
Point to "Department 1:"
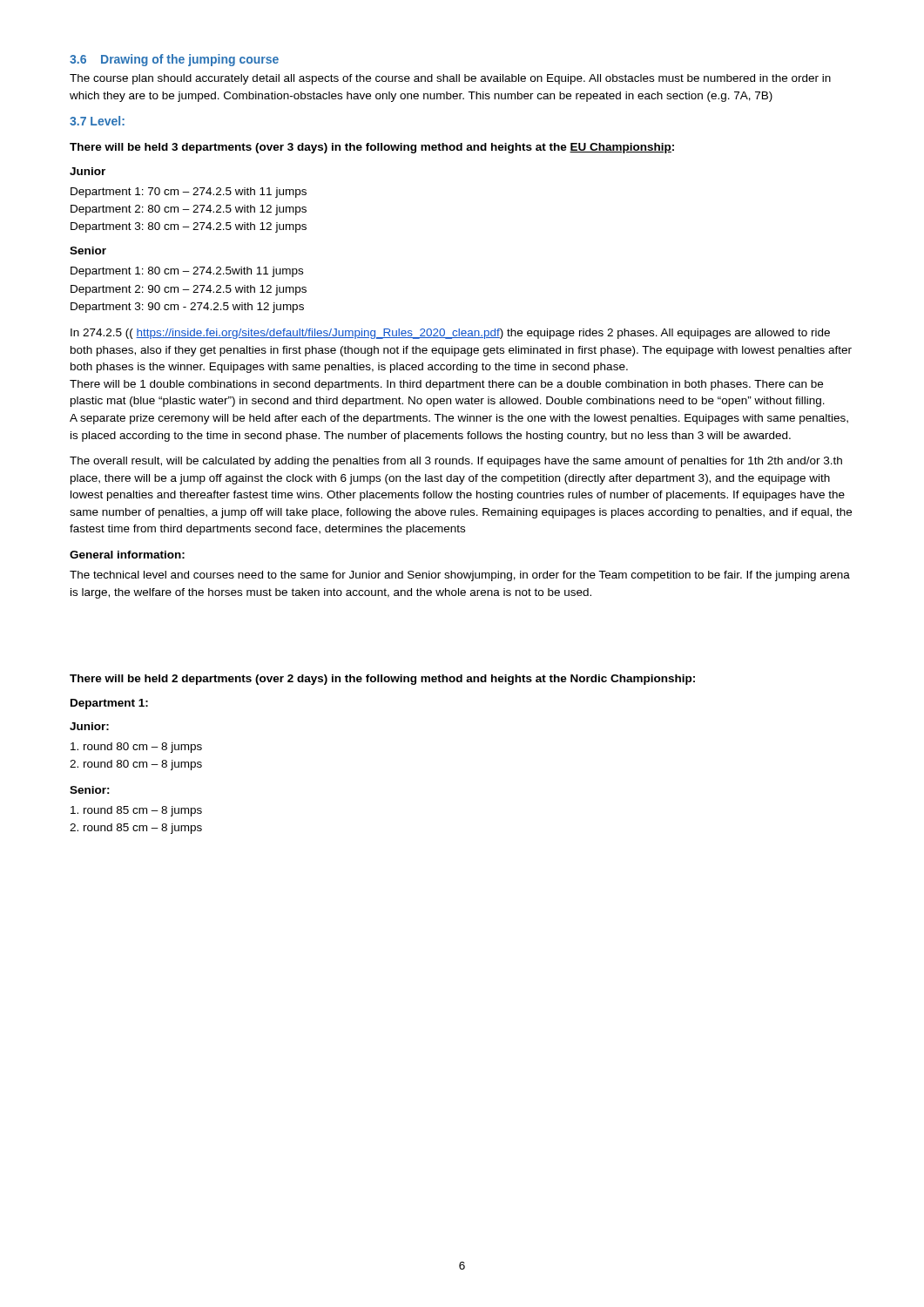[109, 702]
